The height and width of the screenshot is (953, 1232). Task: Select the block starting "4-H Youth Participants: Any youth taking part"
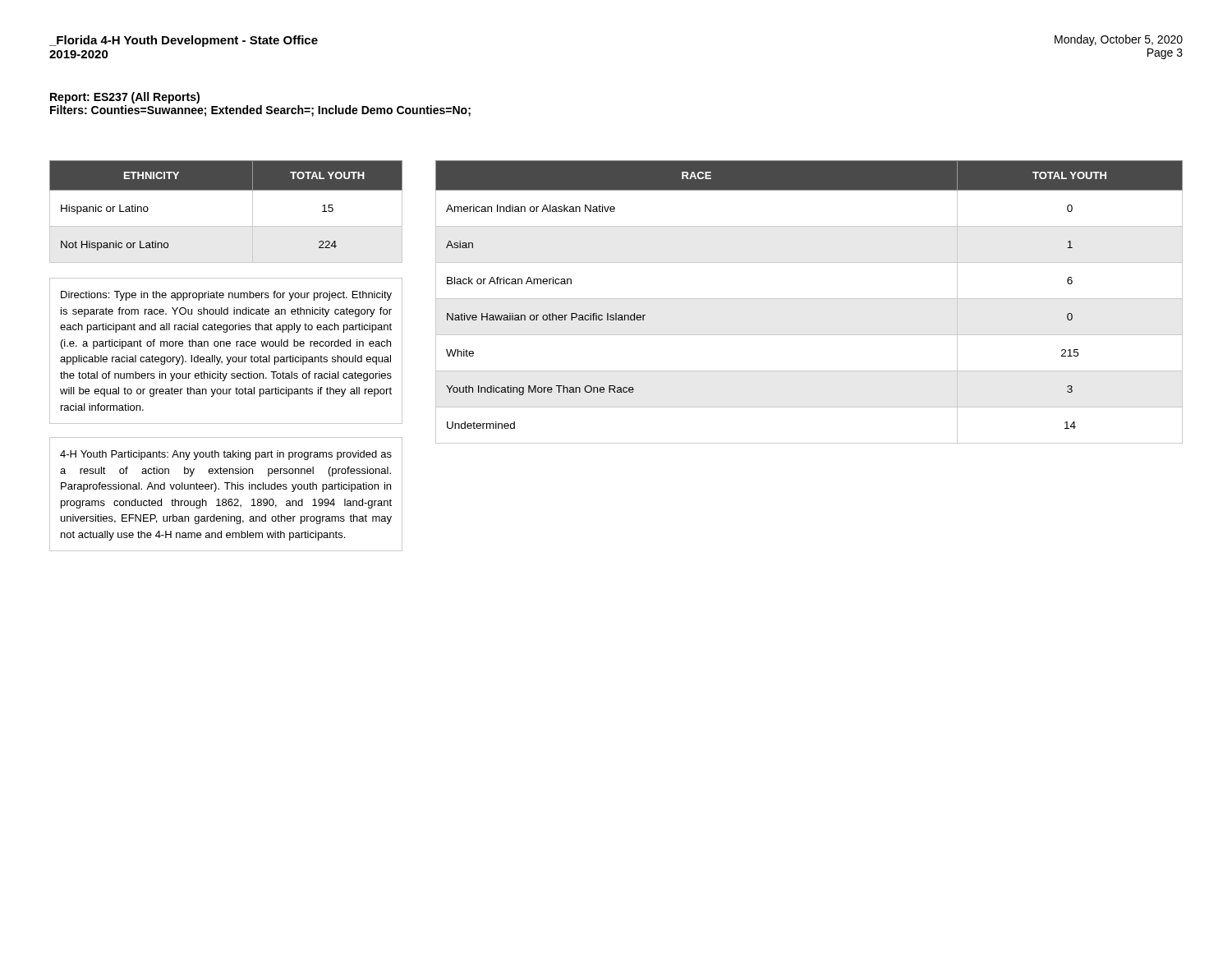click(226, 494)
